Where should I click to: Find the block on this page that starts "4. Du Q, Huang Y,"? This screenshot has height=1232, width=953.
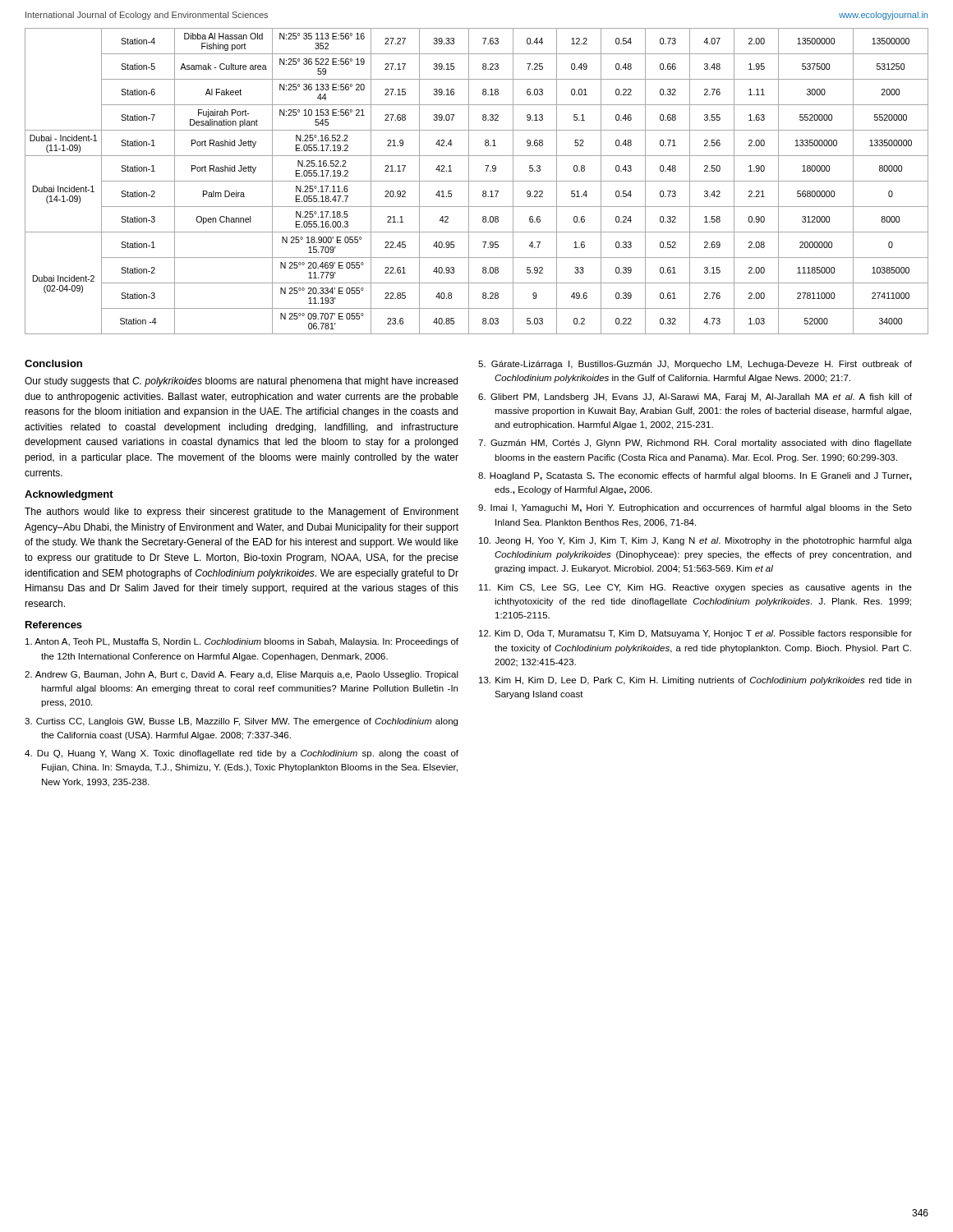pos(242,767)
